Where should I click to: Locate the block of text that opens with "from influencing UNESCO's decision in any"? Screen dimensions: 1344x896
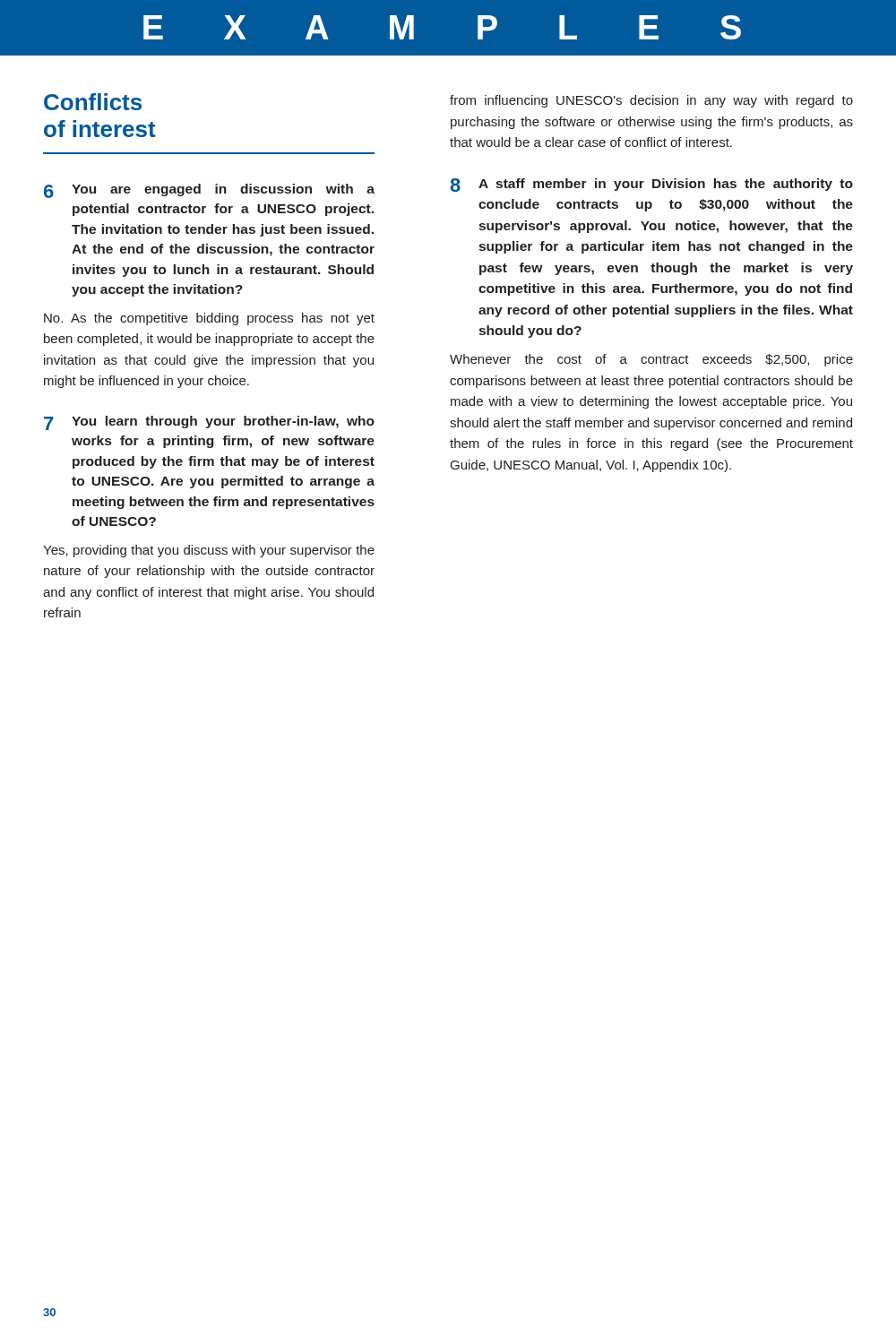(651, 121)
